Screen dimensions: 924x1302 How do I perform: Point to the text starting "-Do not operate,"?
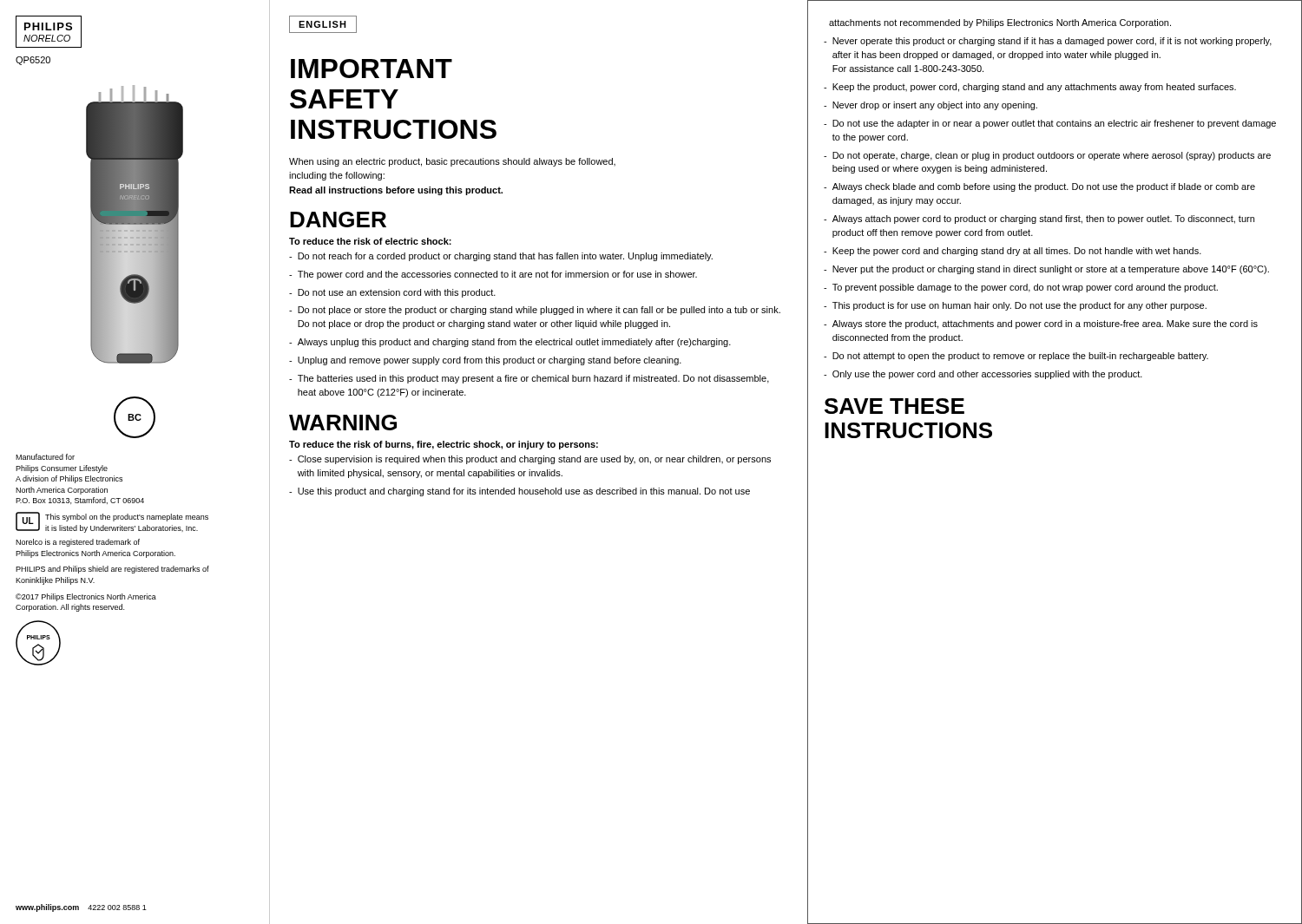1055,163
